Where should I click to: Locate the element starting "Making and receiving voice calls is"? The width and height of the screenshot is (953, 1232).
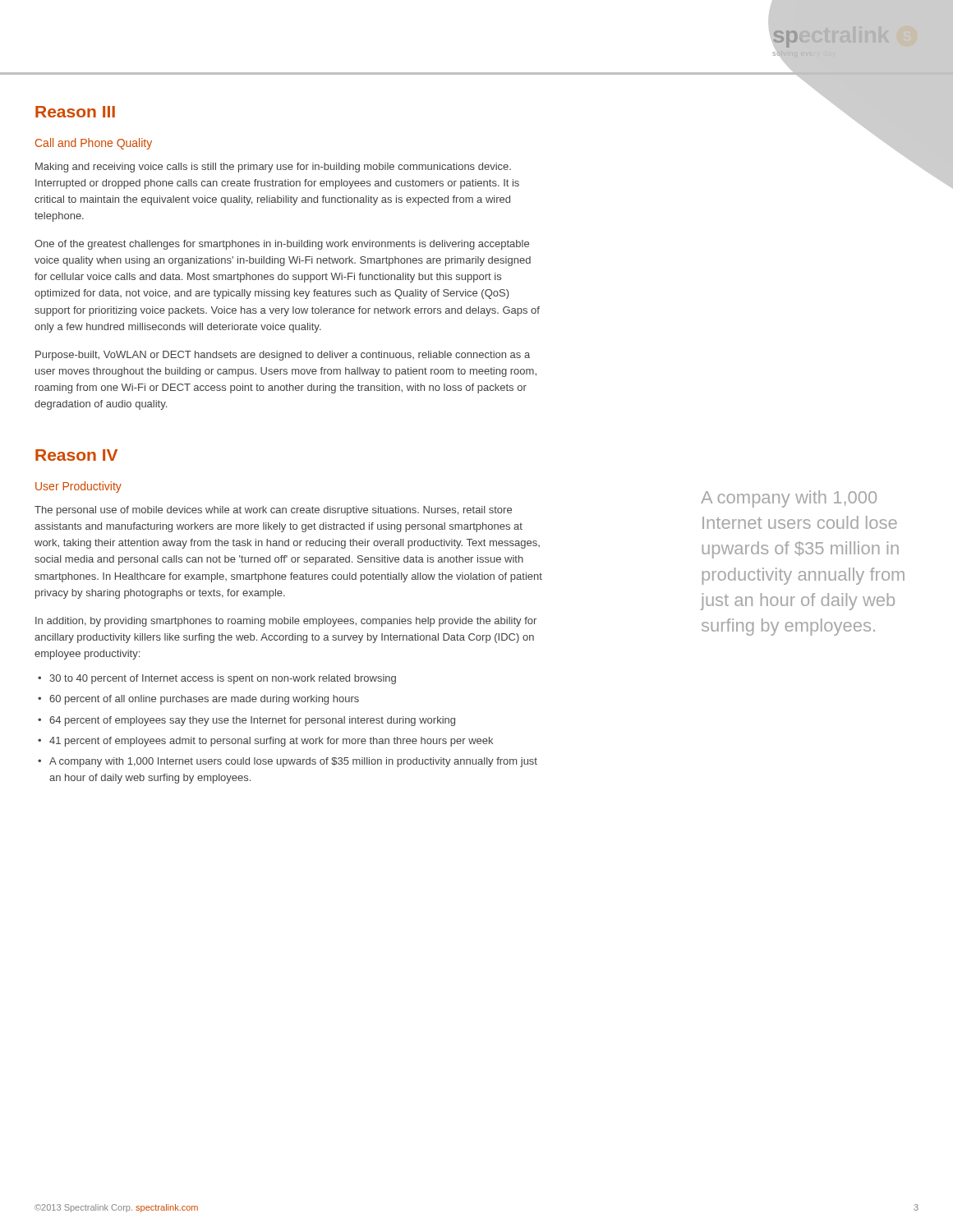[277, 191]
